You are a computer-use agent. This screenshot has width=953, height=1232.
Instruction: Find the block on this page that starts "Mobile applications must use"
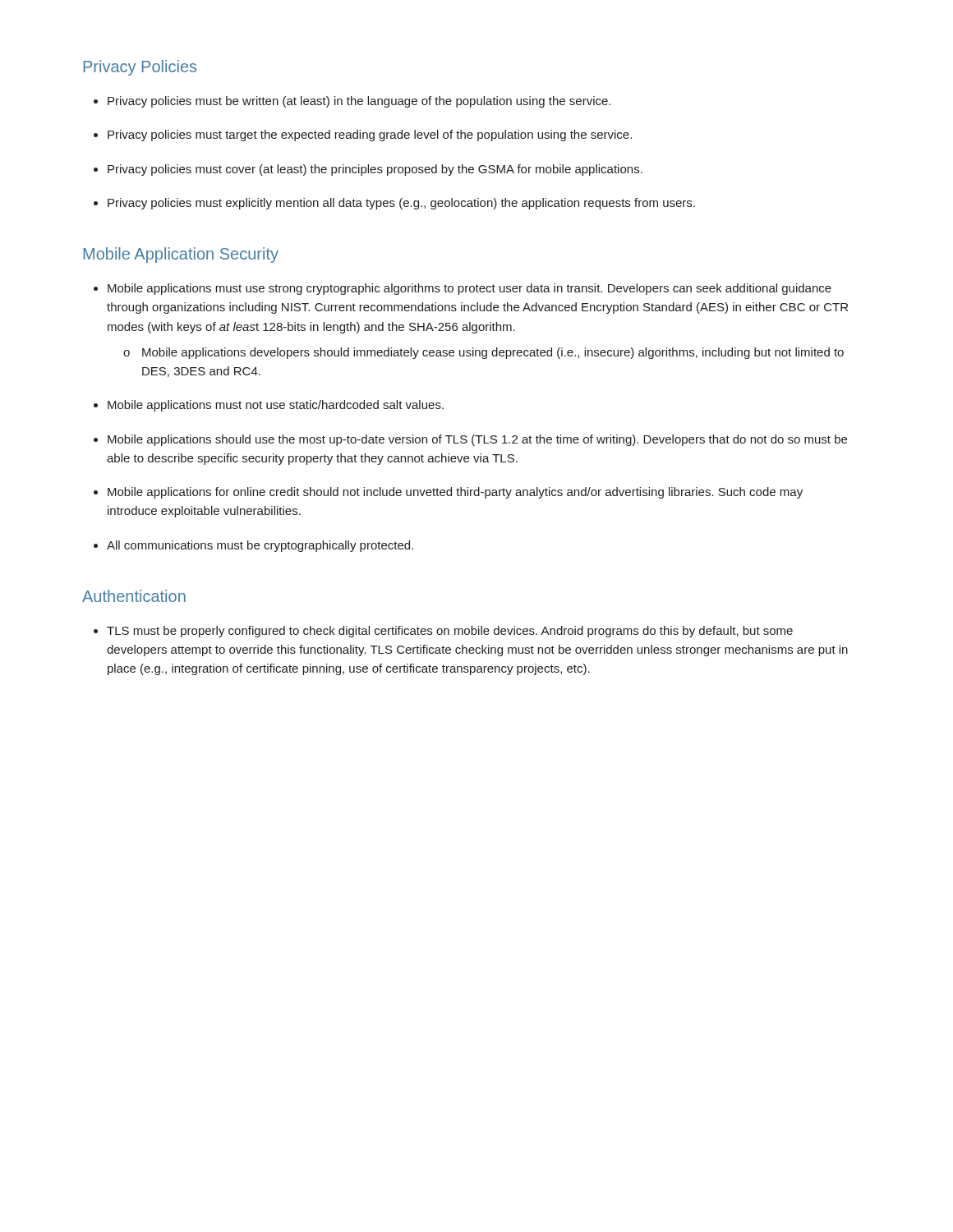coord(481,329)
